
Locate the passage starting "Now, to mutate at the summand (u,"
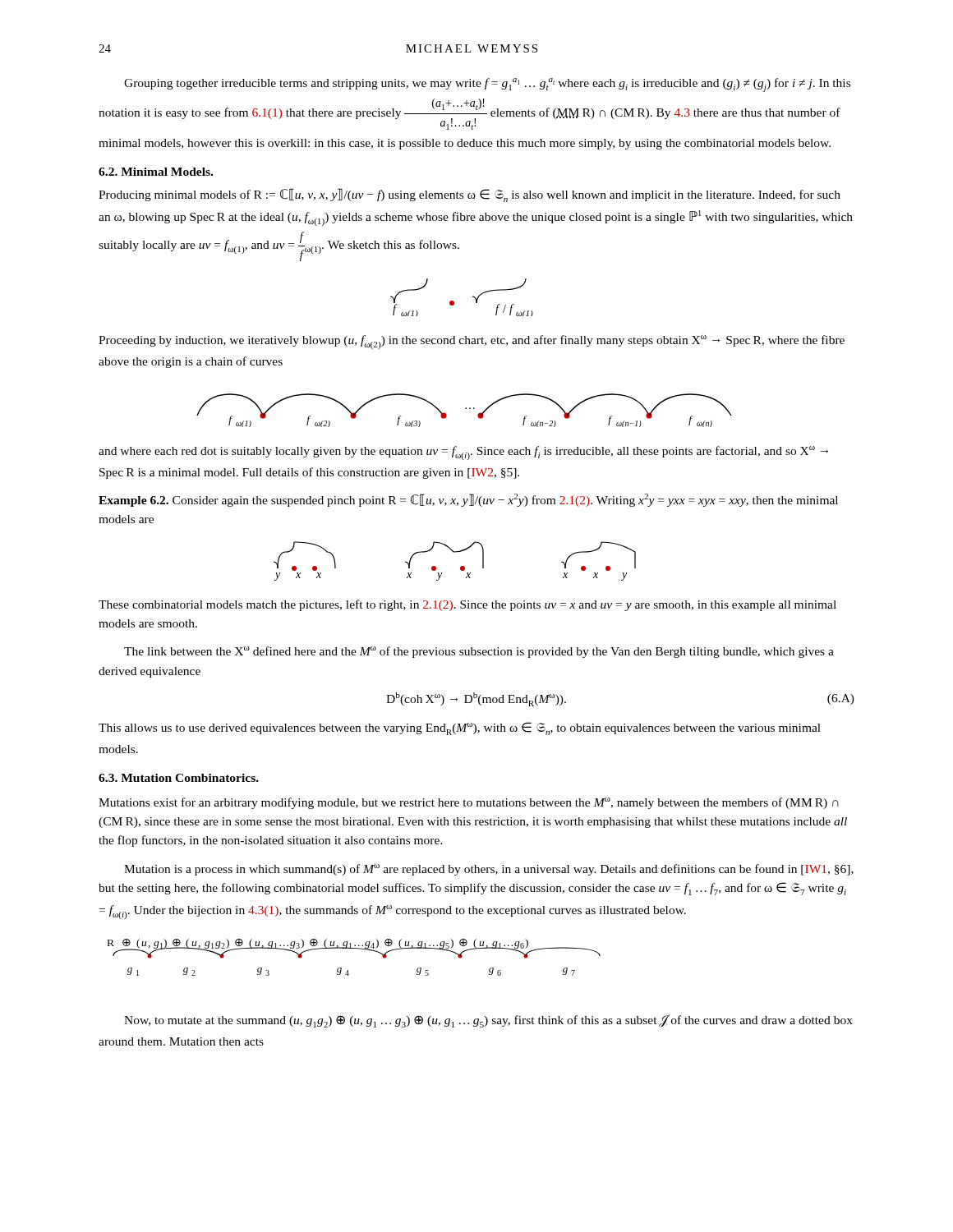coord(476,1030)
